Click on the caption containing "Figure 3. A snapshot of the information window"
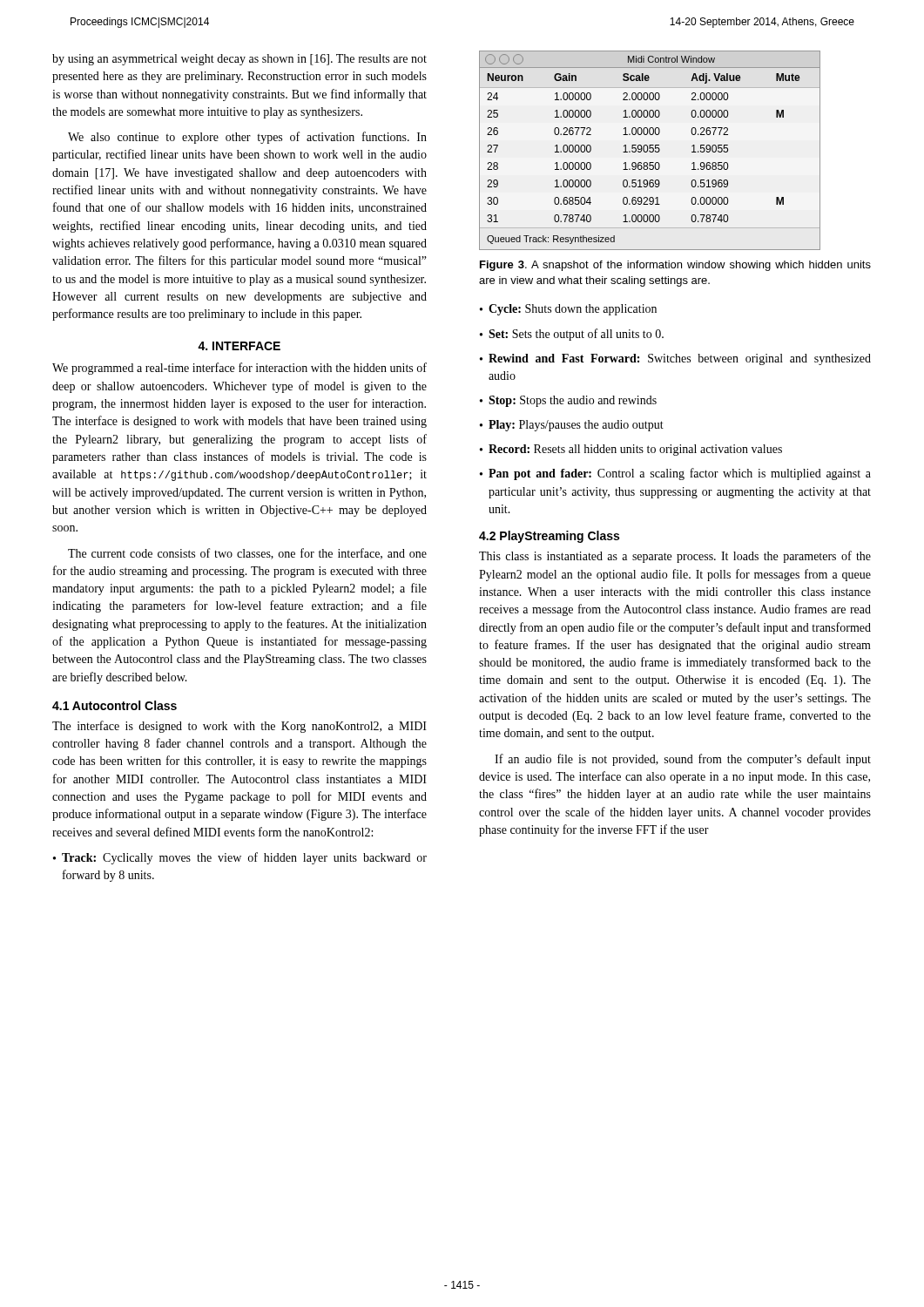Screen dimensions: 1307x924 [675, 272]
